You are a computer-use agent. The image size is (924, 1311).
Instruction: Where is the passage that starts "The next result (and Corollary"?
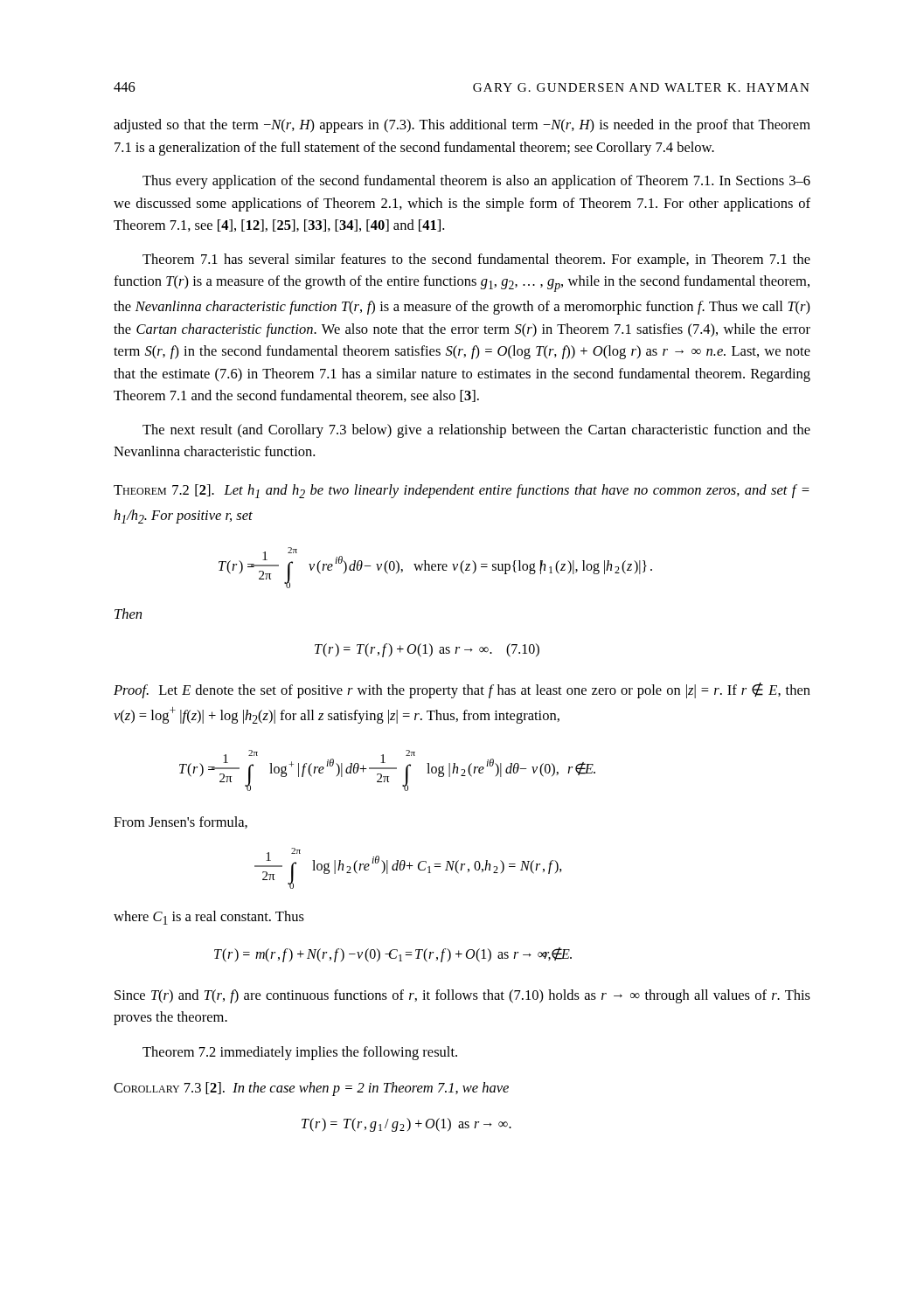462,441
